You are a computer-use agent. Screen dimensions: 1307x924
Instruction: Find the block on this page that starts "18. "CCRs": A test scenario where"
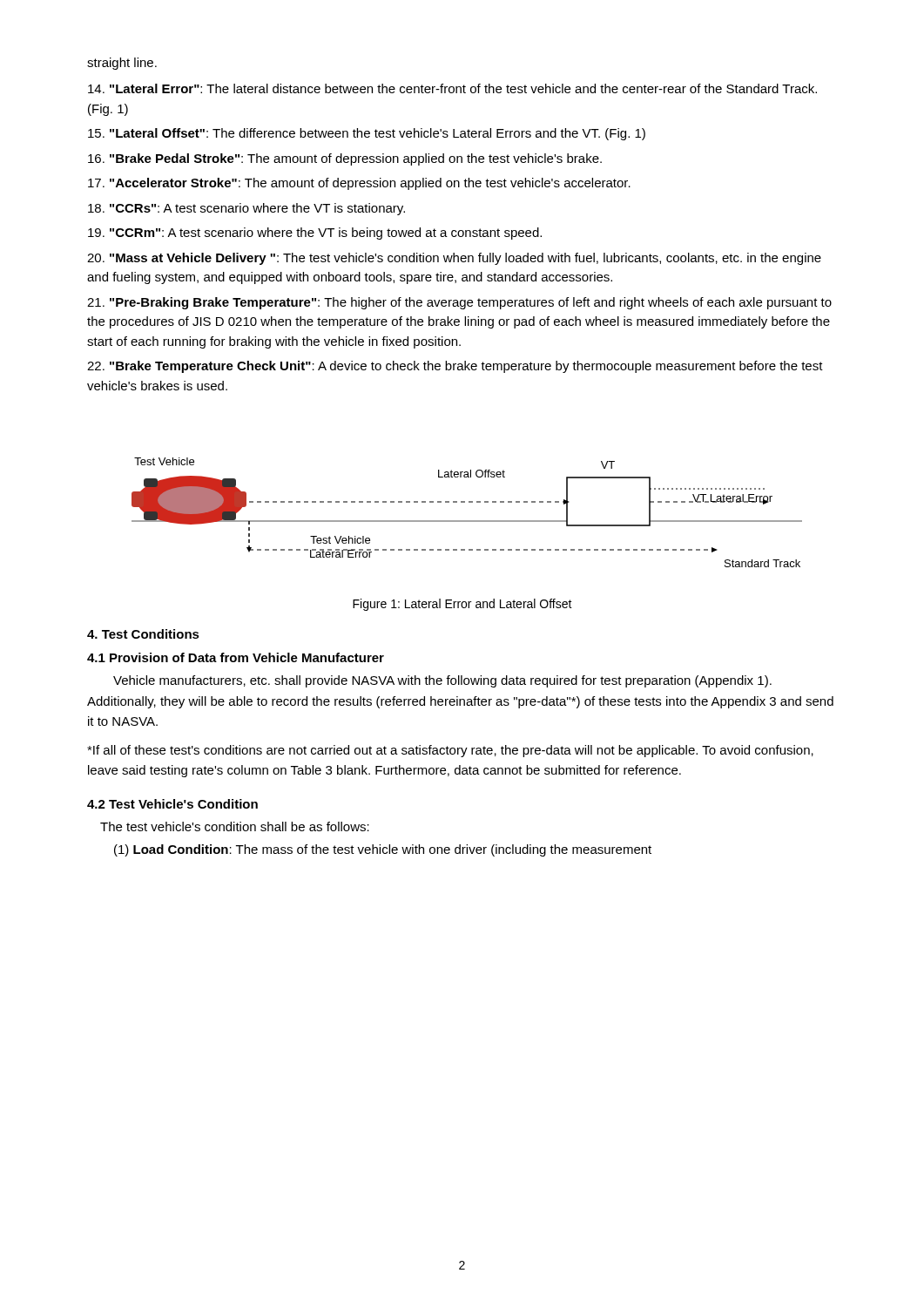click(247, 208)
